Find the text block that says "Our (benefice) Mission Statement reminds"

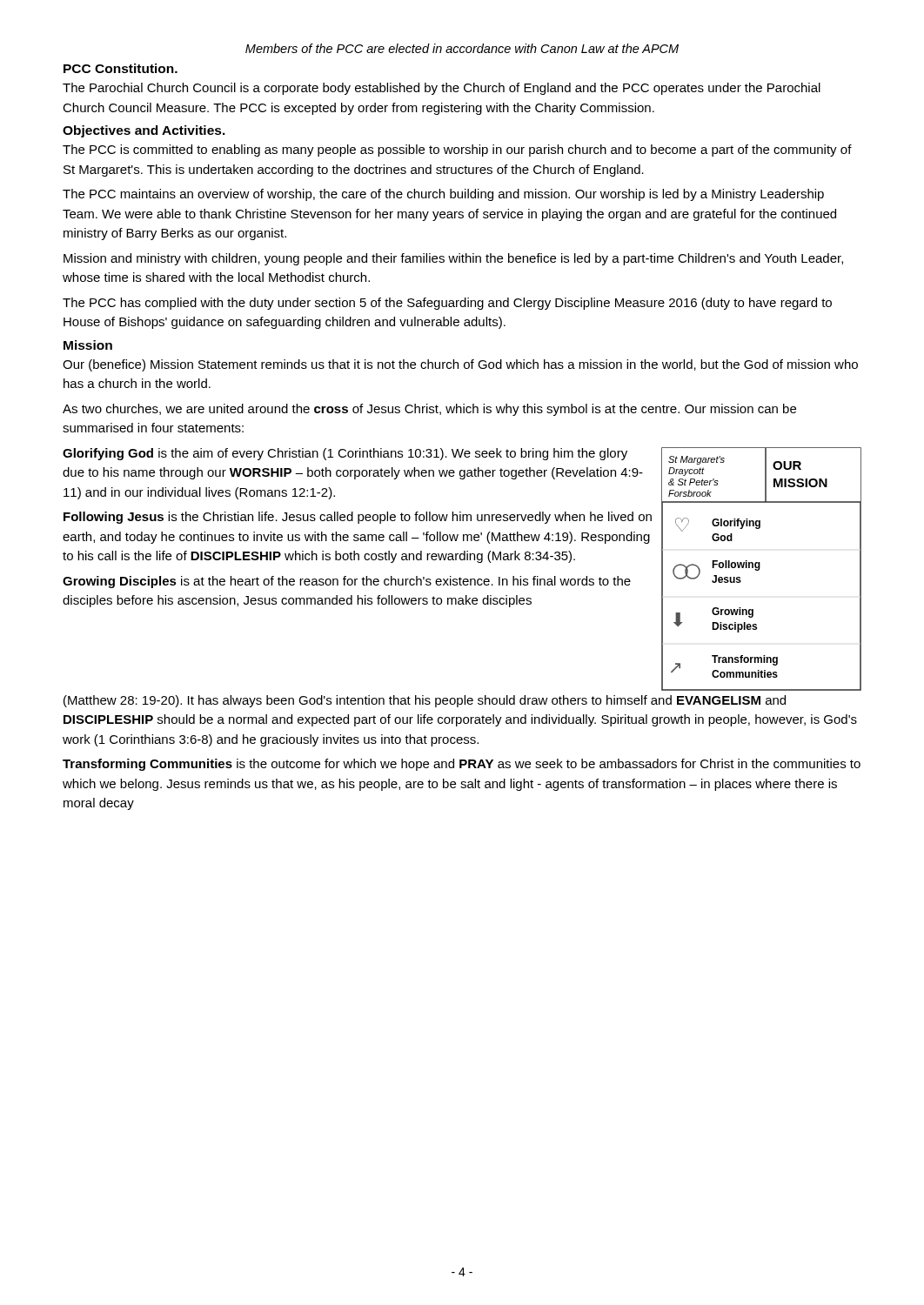click(462, 374)
